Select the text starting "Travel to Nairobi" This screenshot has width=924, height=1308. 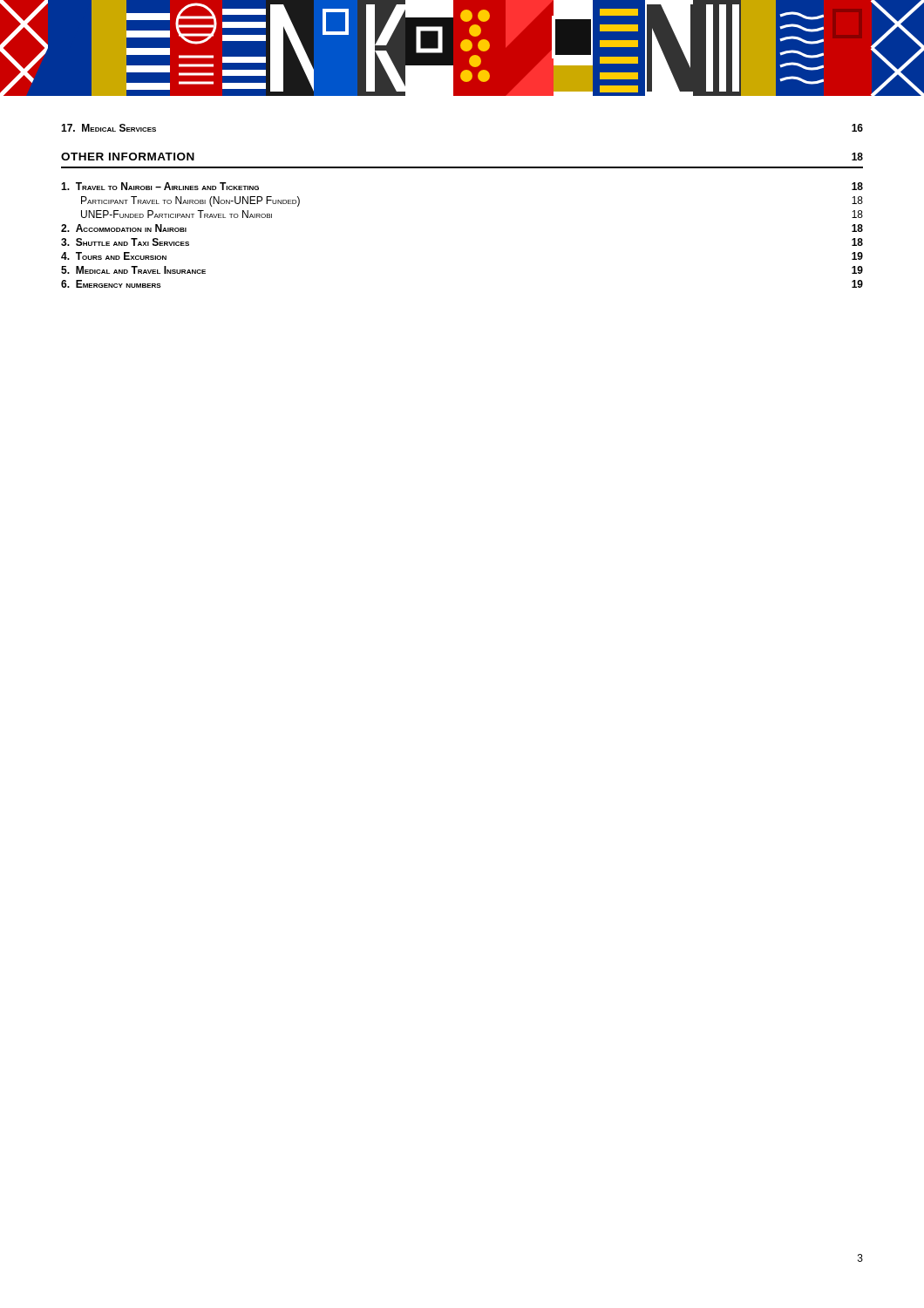(x=167, y=185)
